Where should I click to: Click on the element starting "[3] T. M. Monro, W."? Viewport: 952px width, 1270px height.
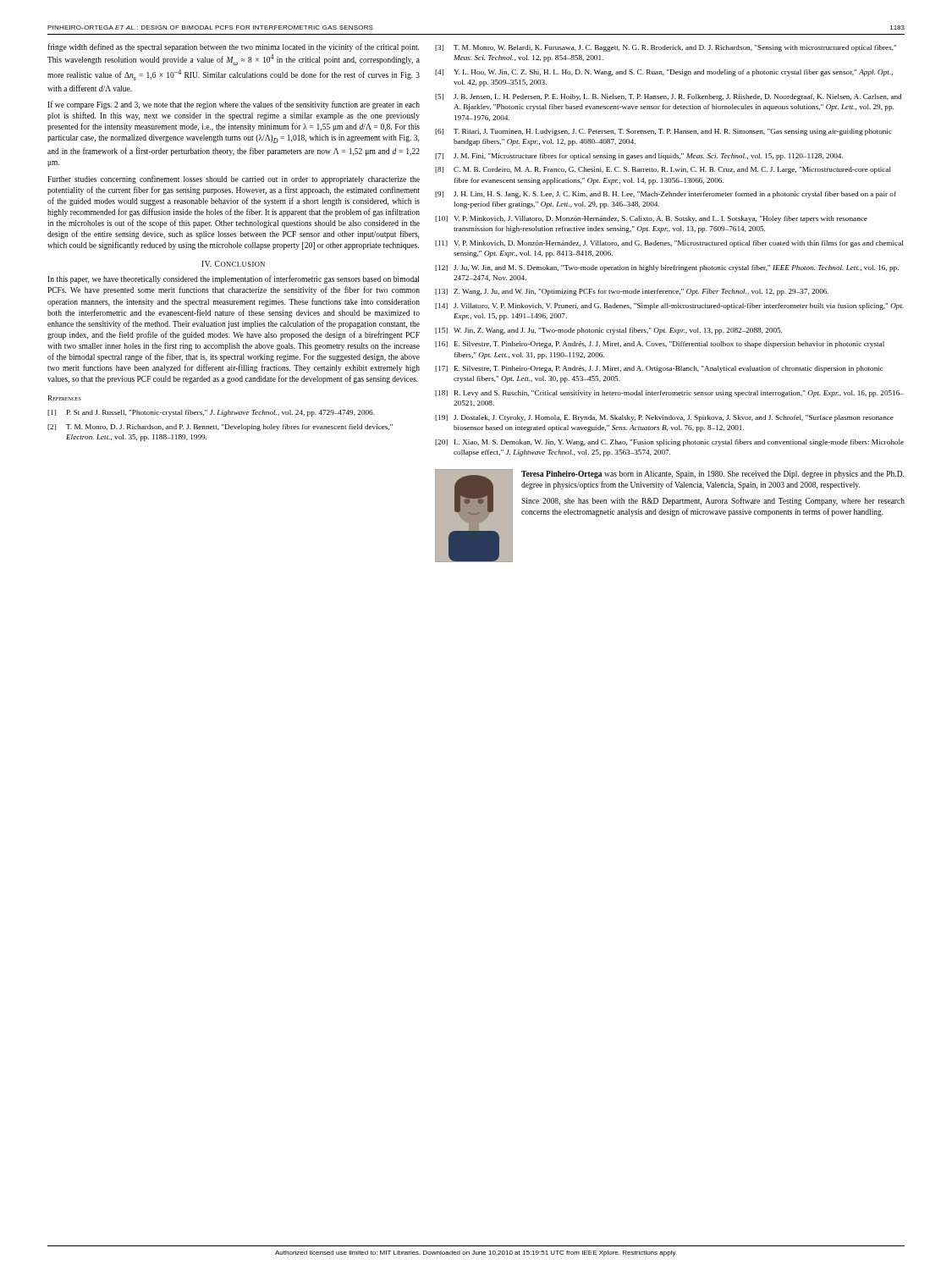(670, 53)
